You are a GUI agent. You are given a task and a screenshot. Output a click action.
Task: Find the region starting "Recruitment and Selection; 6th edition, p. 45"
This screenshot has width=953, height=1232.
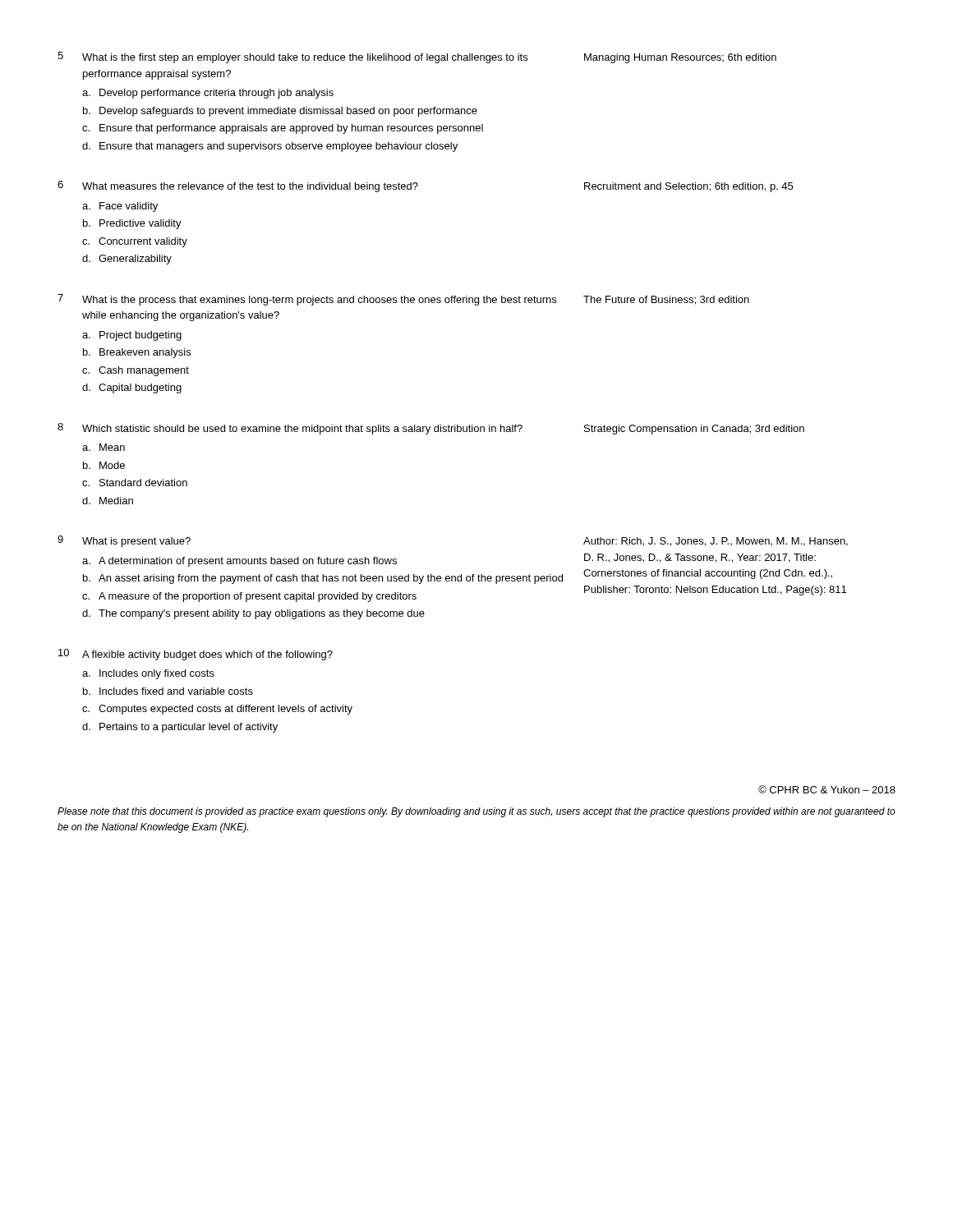point(688,186)
